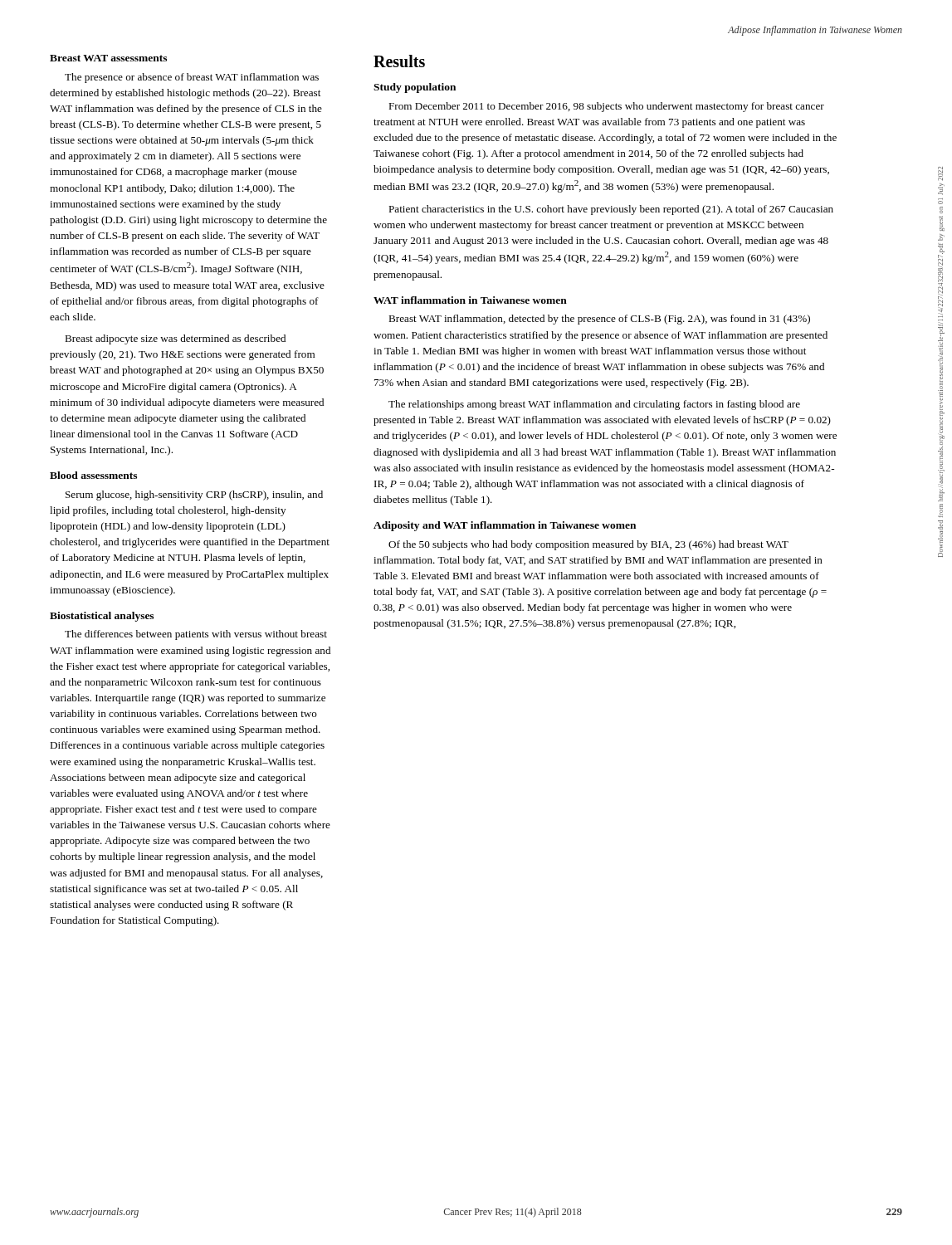The height and width of the screenshot is (1245, 952).
Task: Select the text block with the text "Patient characteristics in the U.S. cohort"
Action: click(x=606, y=241)
